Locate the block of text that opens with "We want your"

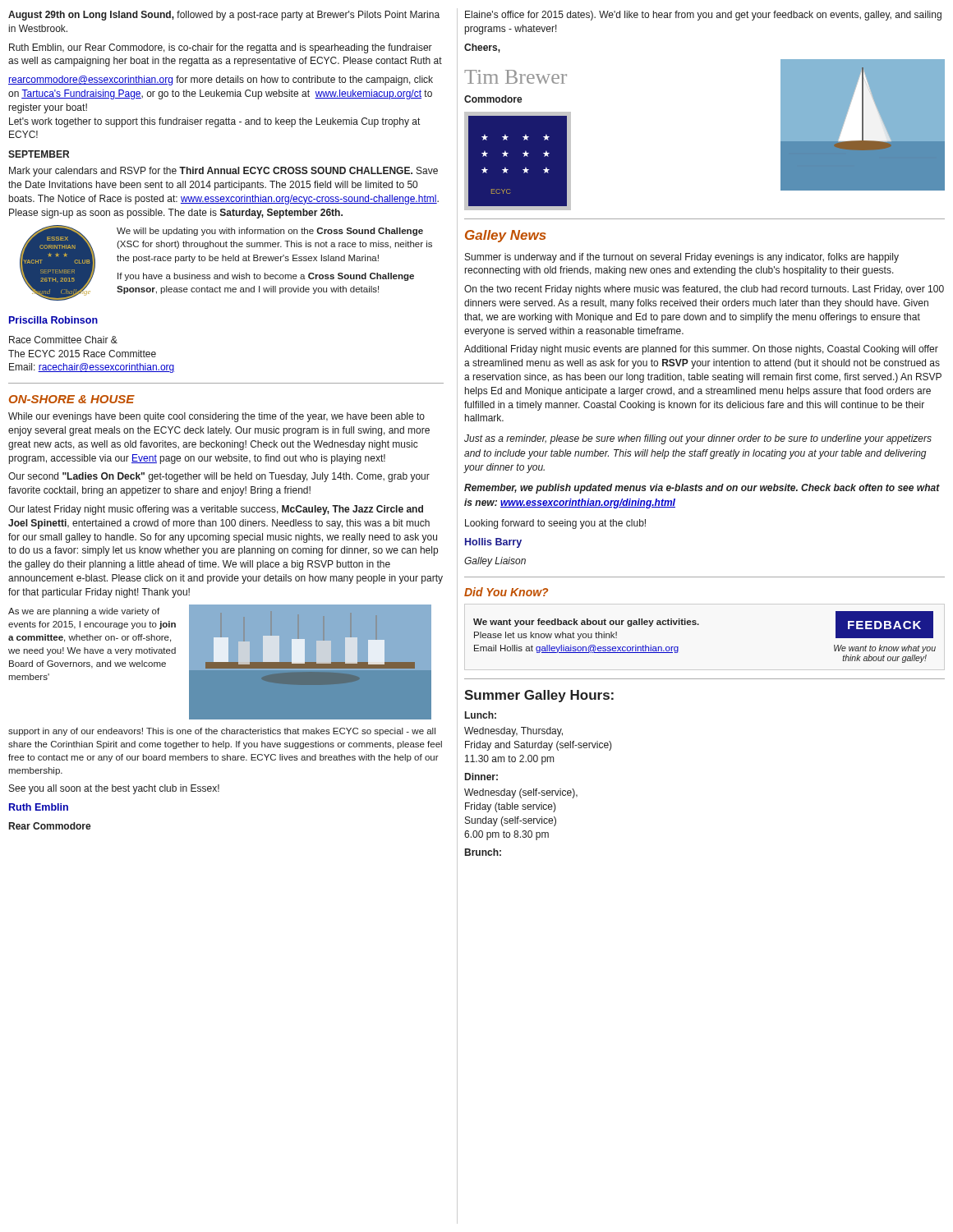[x=647, y=635]
